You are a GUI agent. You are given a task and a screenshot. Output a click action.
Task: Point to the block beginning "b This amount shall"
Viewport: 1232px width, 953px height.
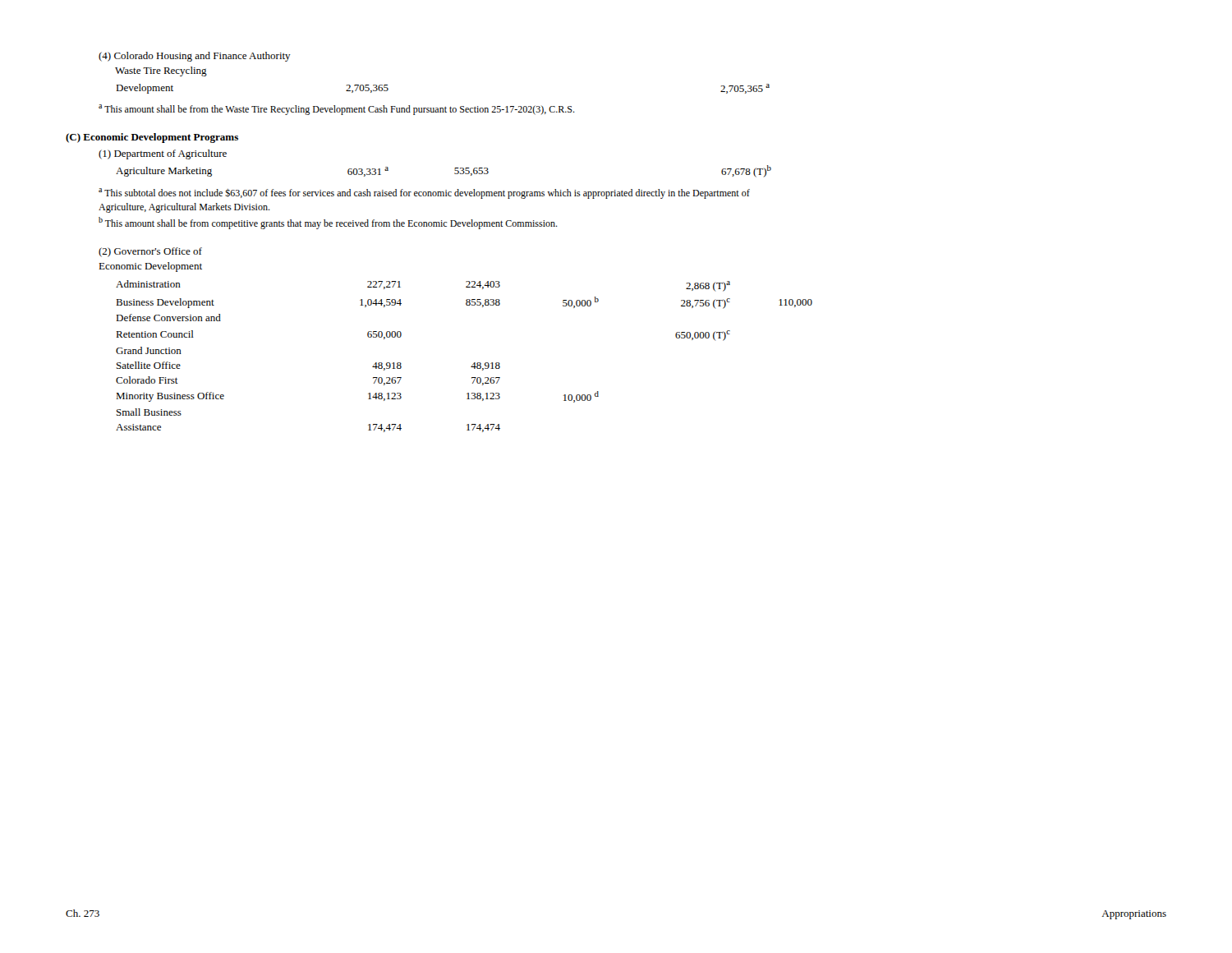(x=328, y=222)
